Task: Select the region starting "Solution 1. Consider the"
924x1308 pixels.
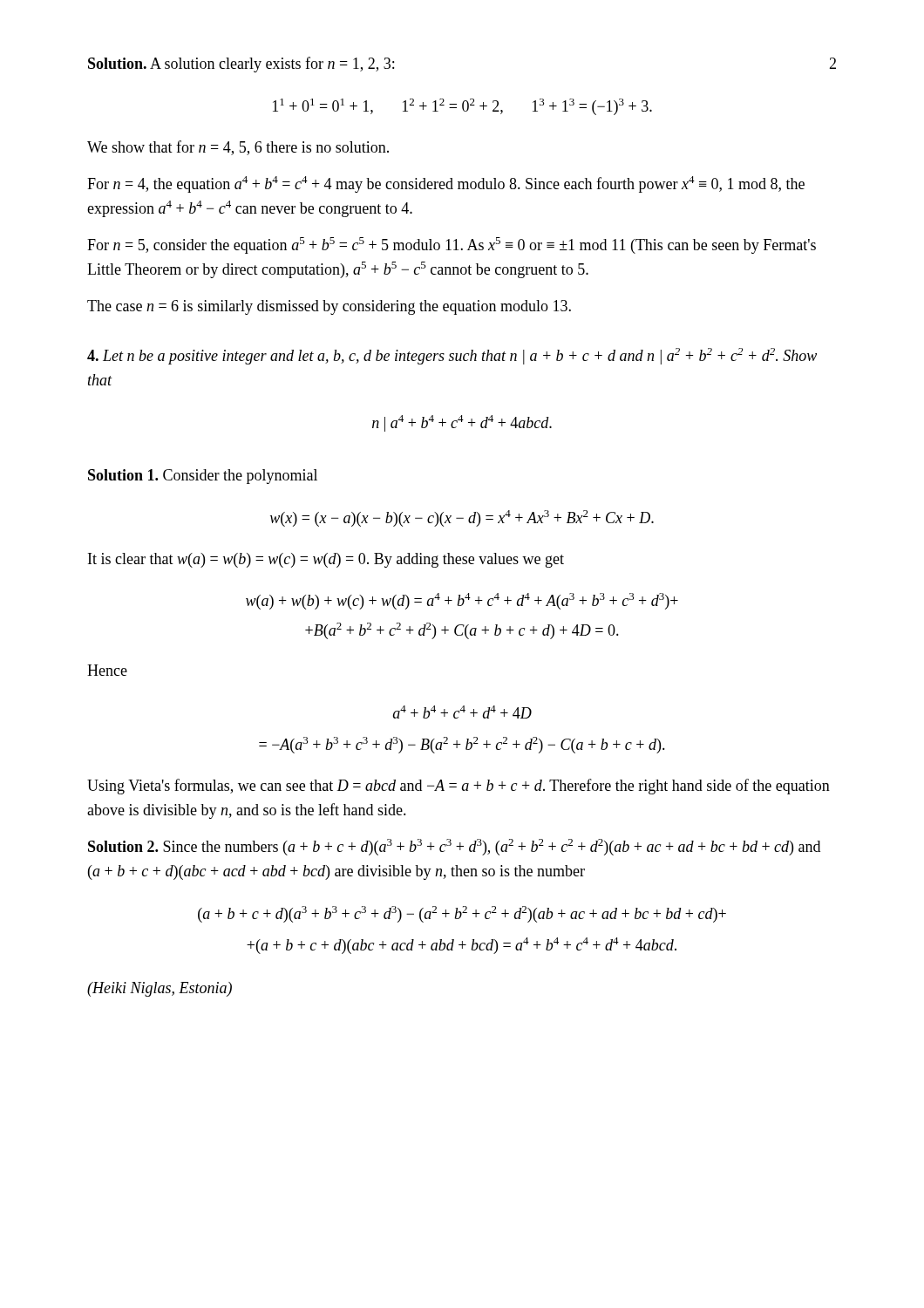Action: pyautogui.click(x=202, y=475)
